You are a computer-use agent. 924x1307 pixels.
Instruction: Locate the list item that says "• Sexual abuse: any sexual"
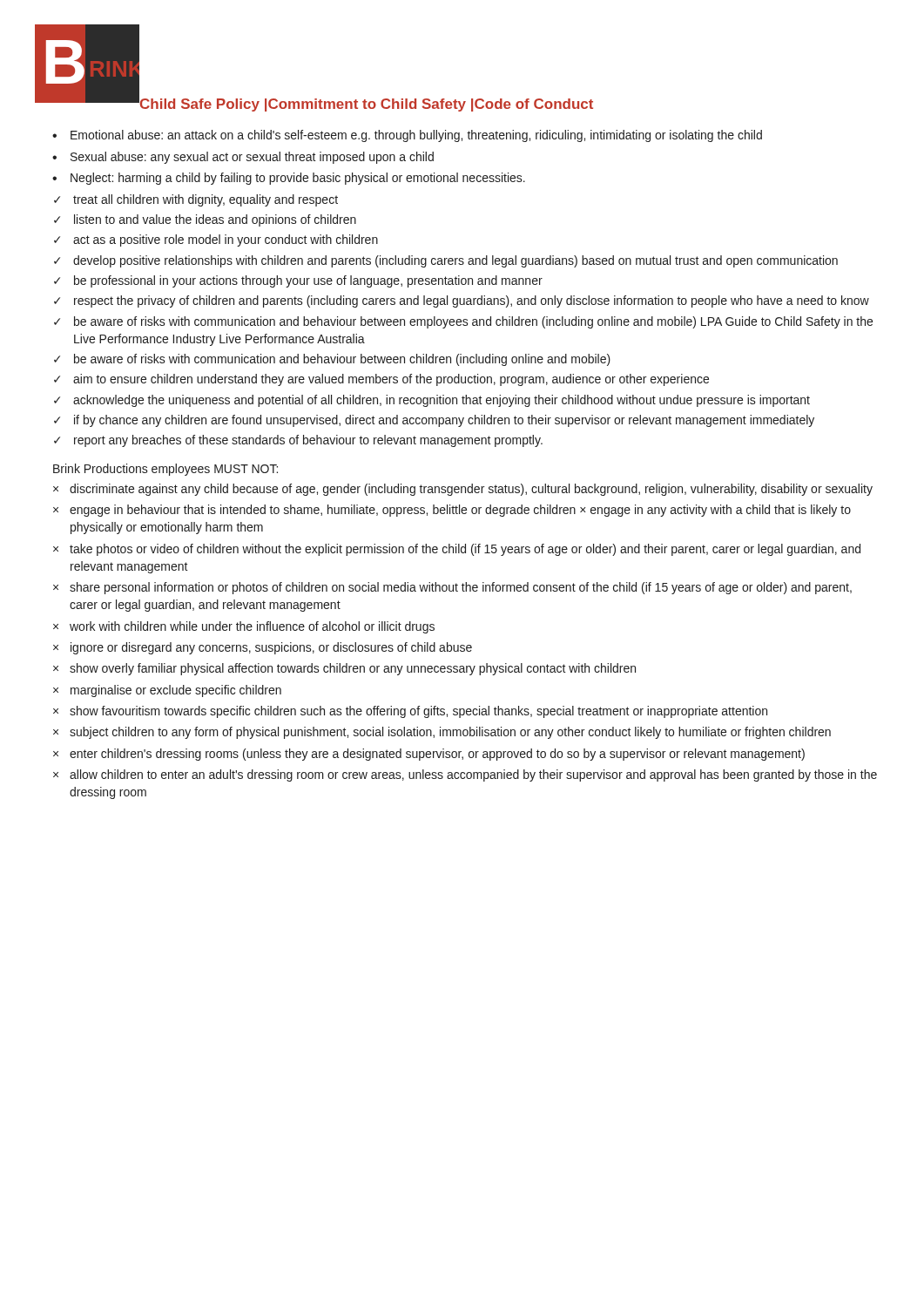243,157
